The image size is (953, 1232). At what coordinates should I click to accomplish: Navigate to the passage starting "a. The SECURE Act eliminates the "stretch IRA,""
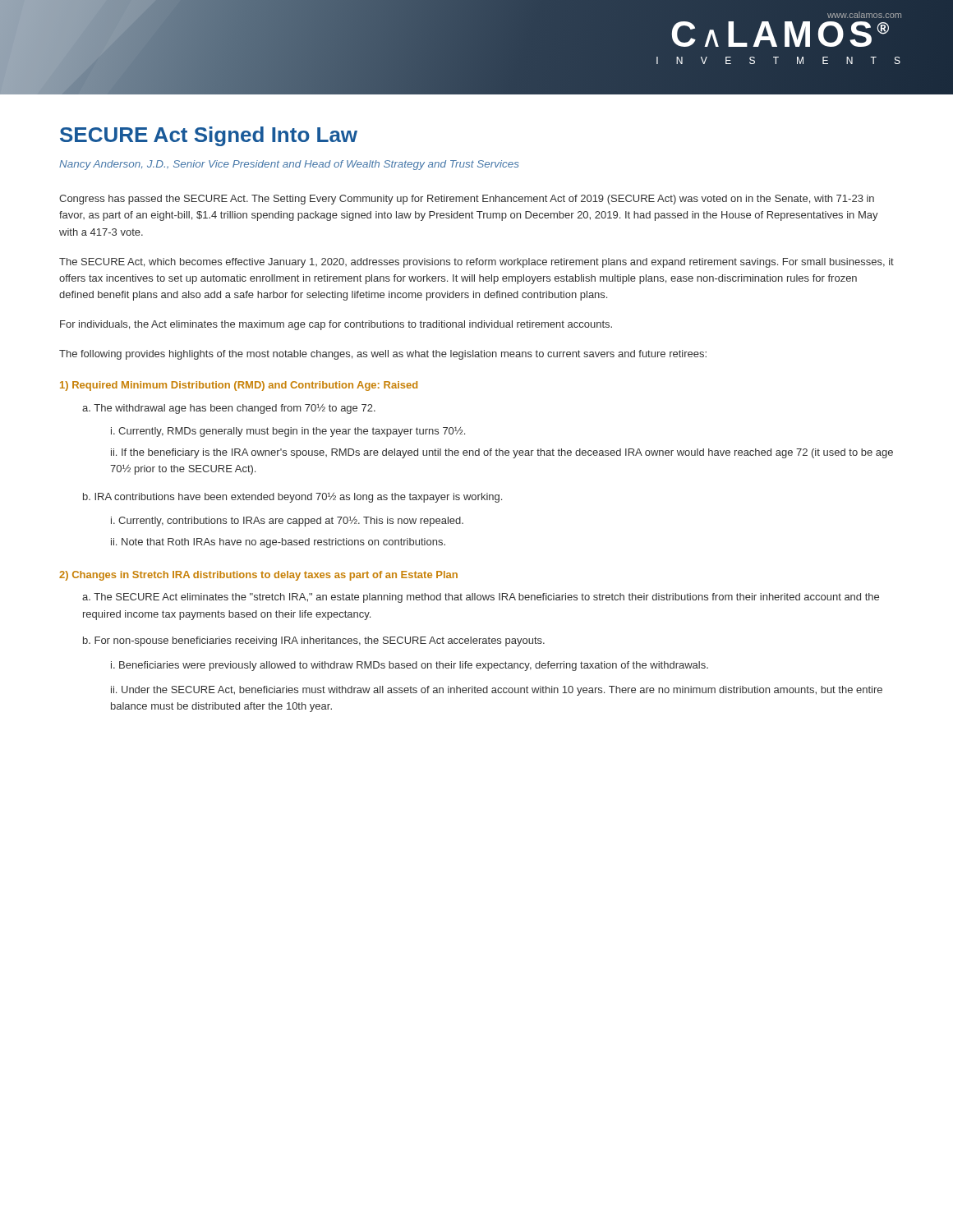(x=481, y=605)
